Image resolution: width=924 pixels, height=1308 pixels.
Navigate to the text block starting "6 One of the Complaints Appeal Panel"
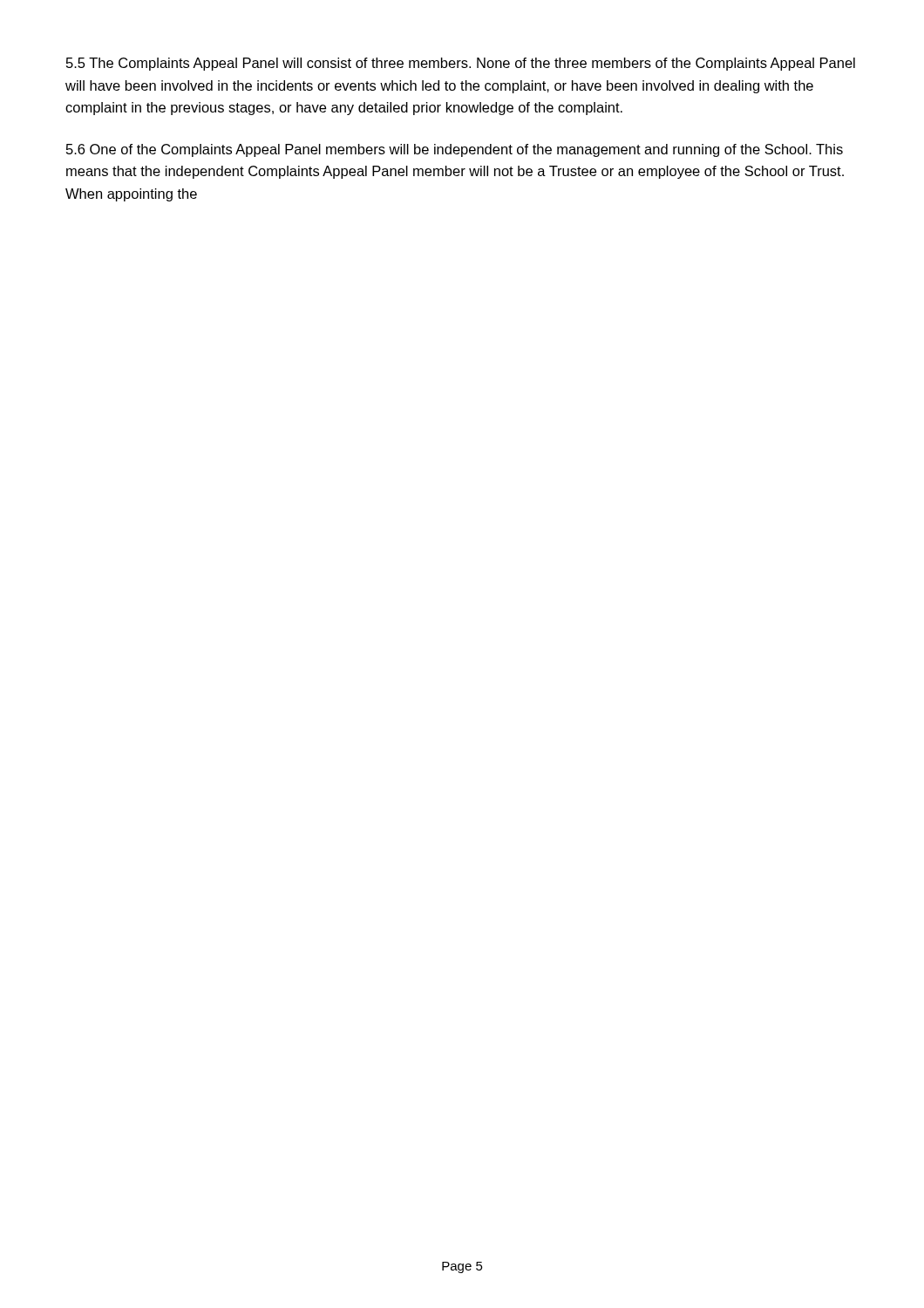click(x=455, y=171)
